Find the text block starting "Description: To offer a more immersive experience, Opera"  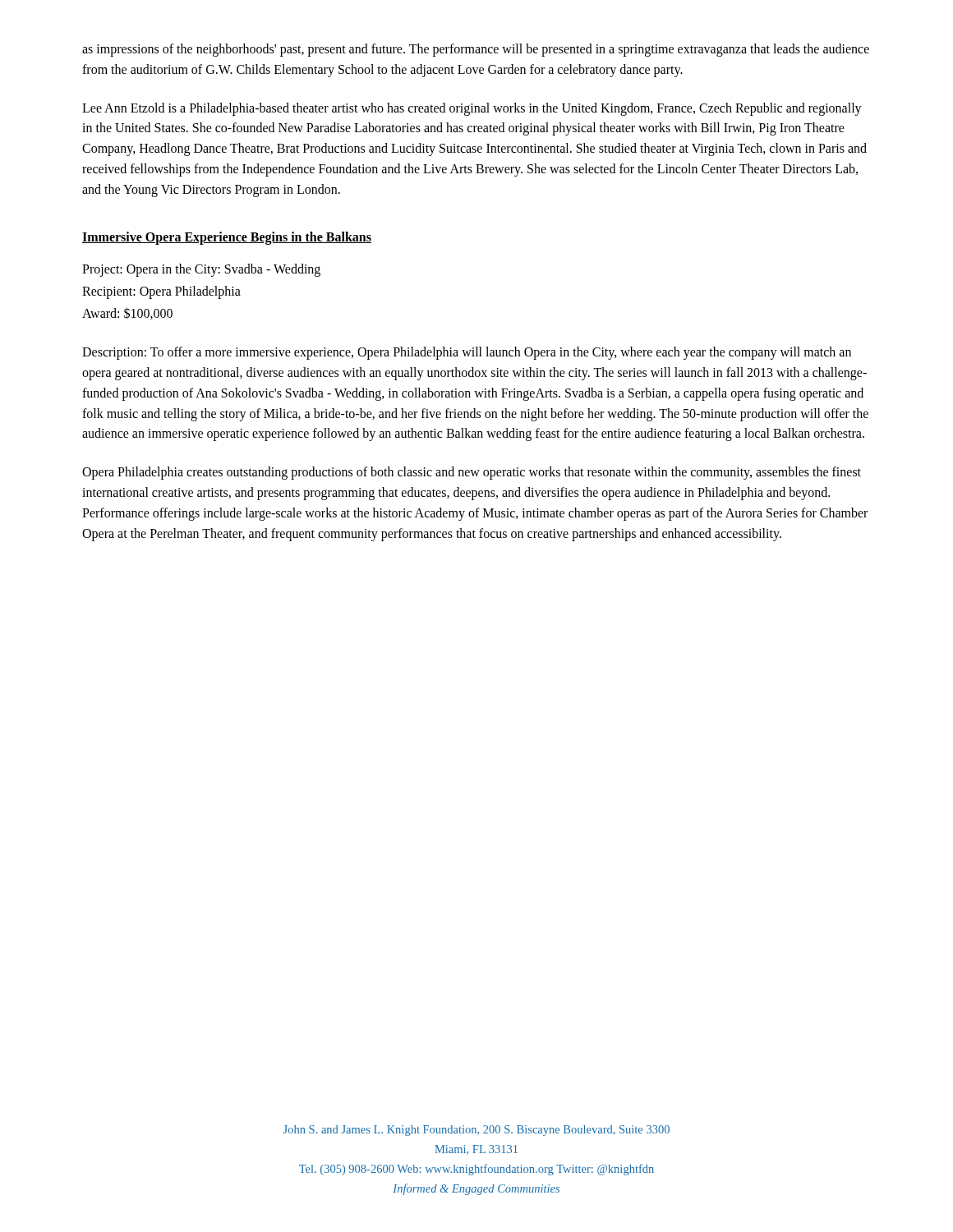click(x=475, y=393)
